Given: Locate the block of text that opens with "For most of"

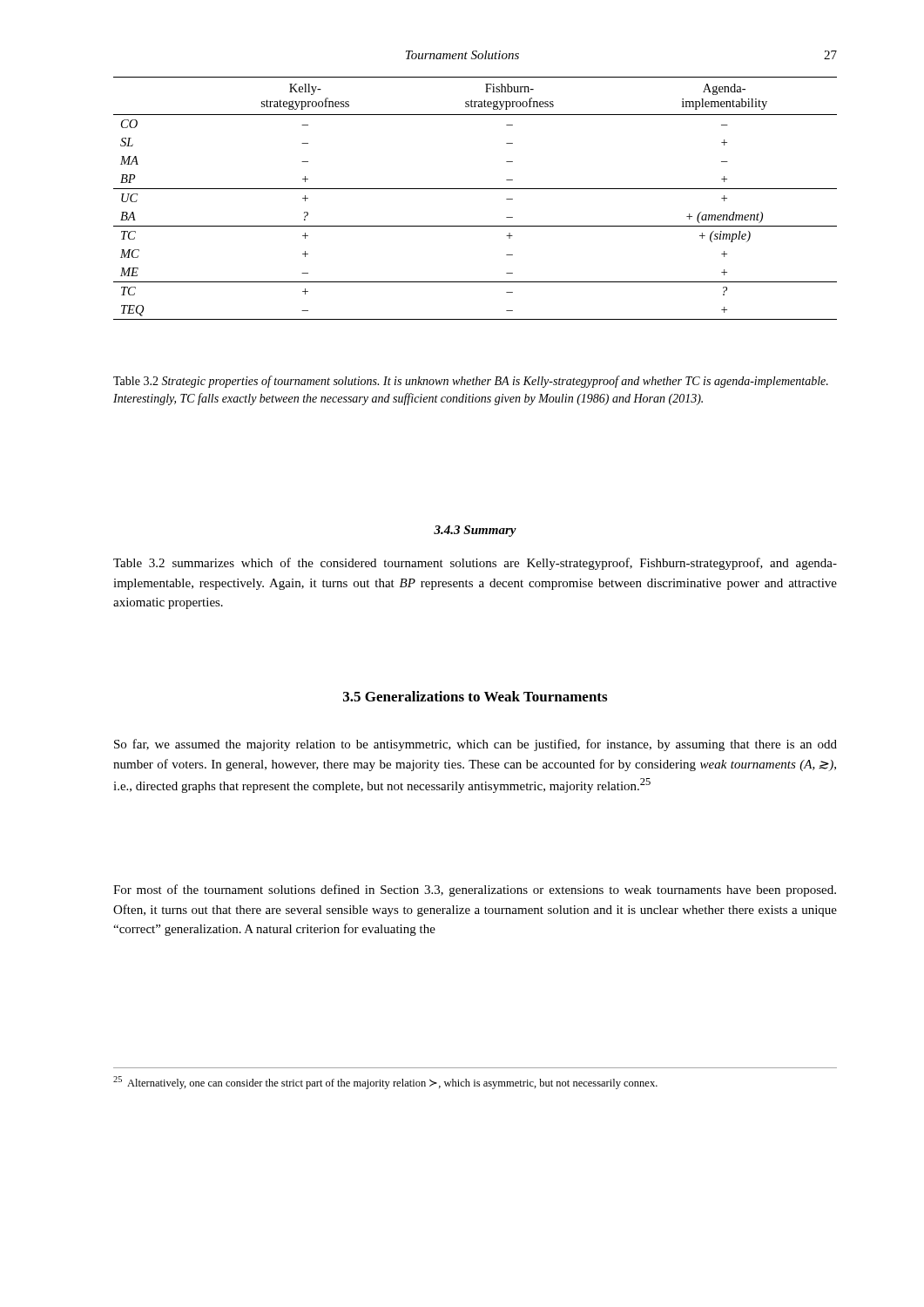Looking at the screenshot, I should click(x=475, y=909).
